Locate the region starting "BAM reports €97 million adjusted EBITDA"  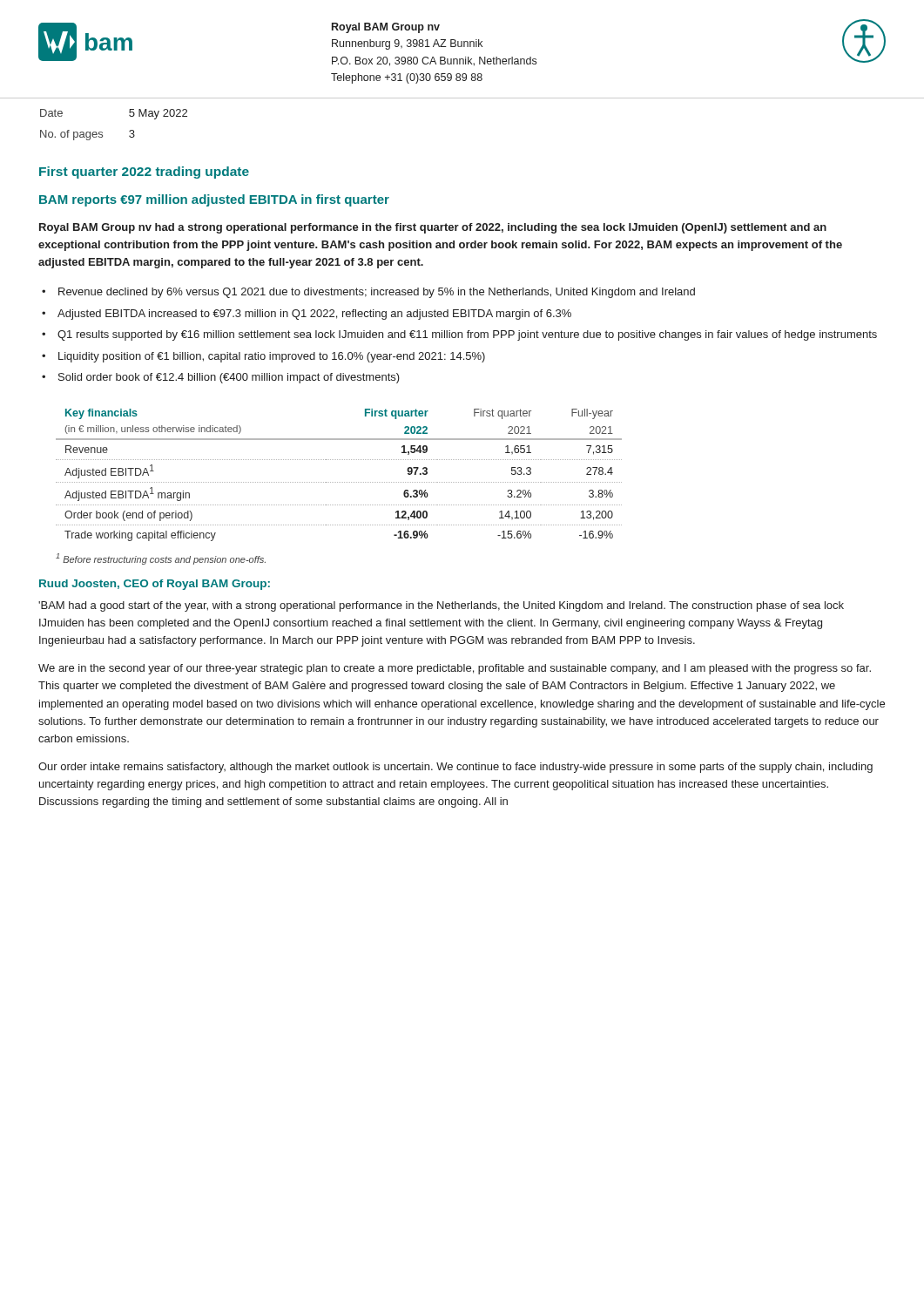coord(214,199)
